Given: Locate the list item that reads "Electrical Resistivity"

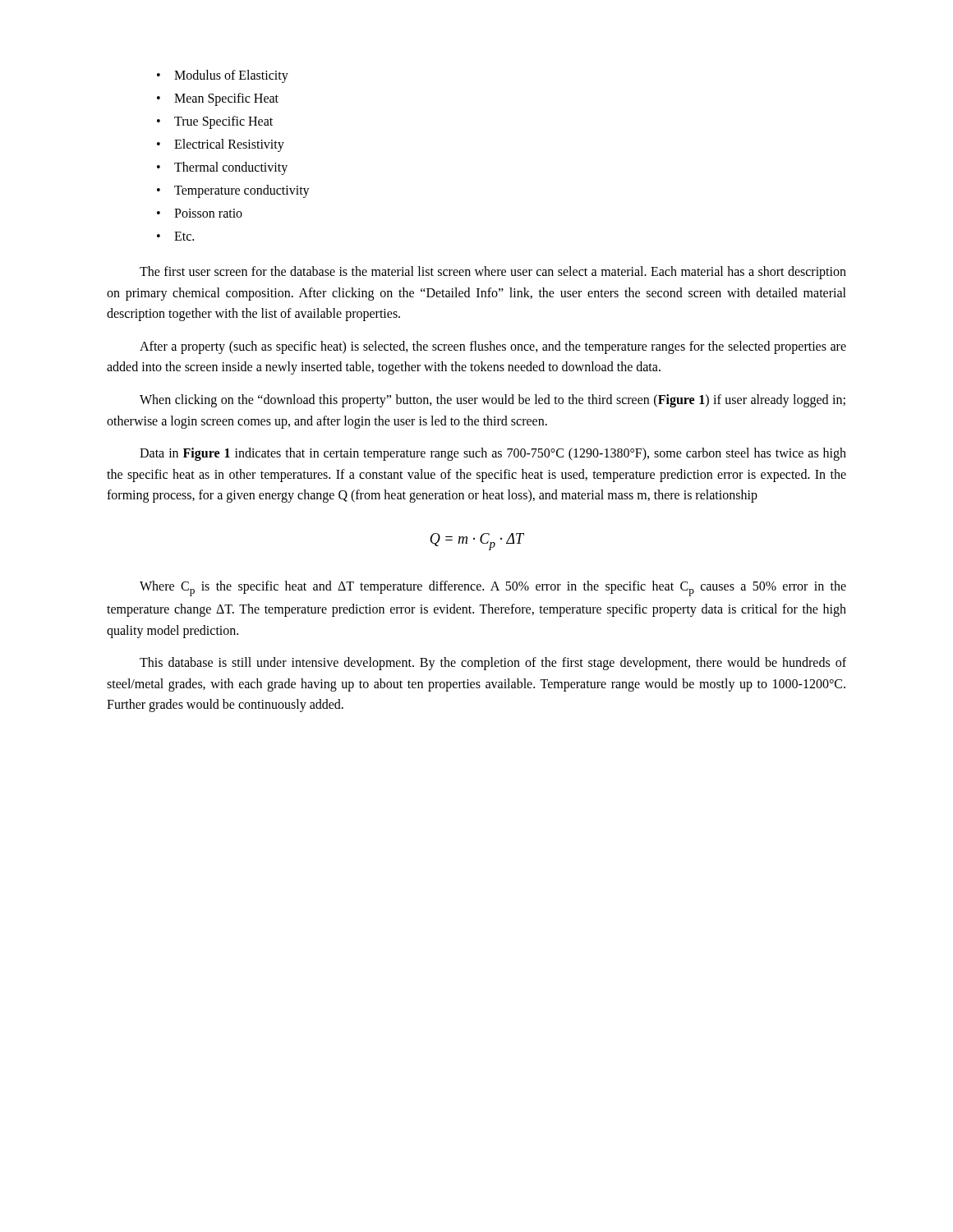Looking at the screenshot, I should tap(229, 144).
